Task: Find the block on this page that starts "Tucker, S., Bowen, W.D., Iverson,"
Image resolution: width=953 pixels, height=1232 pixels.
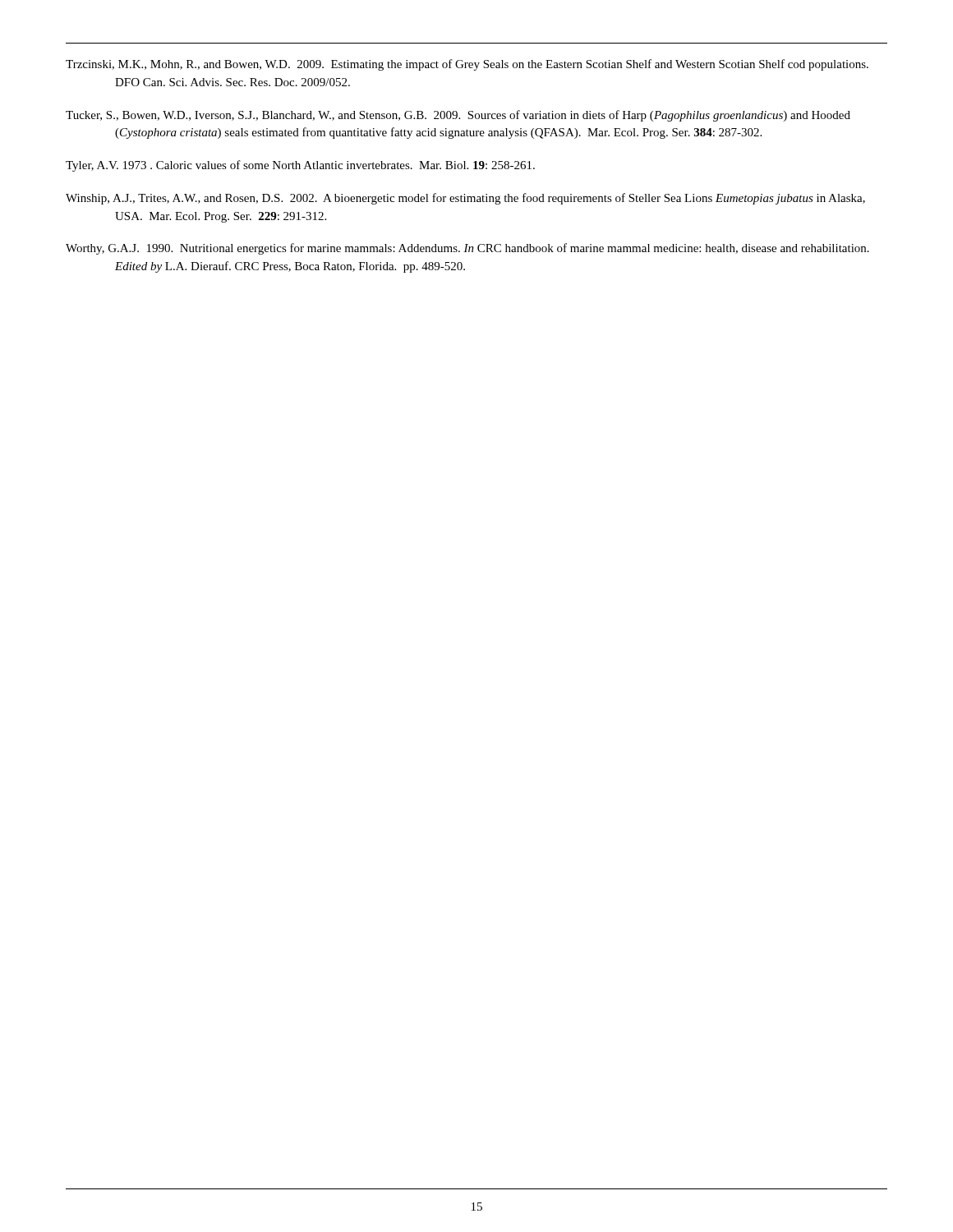Action: click(458, 124)
